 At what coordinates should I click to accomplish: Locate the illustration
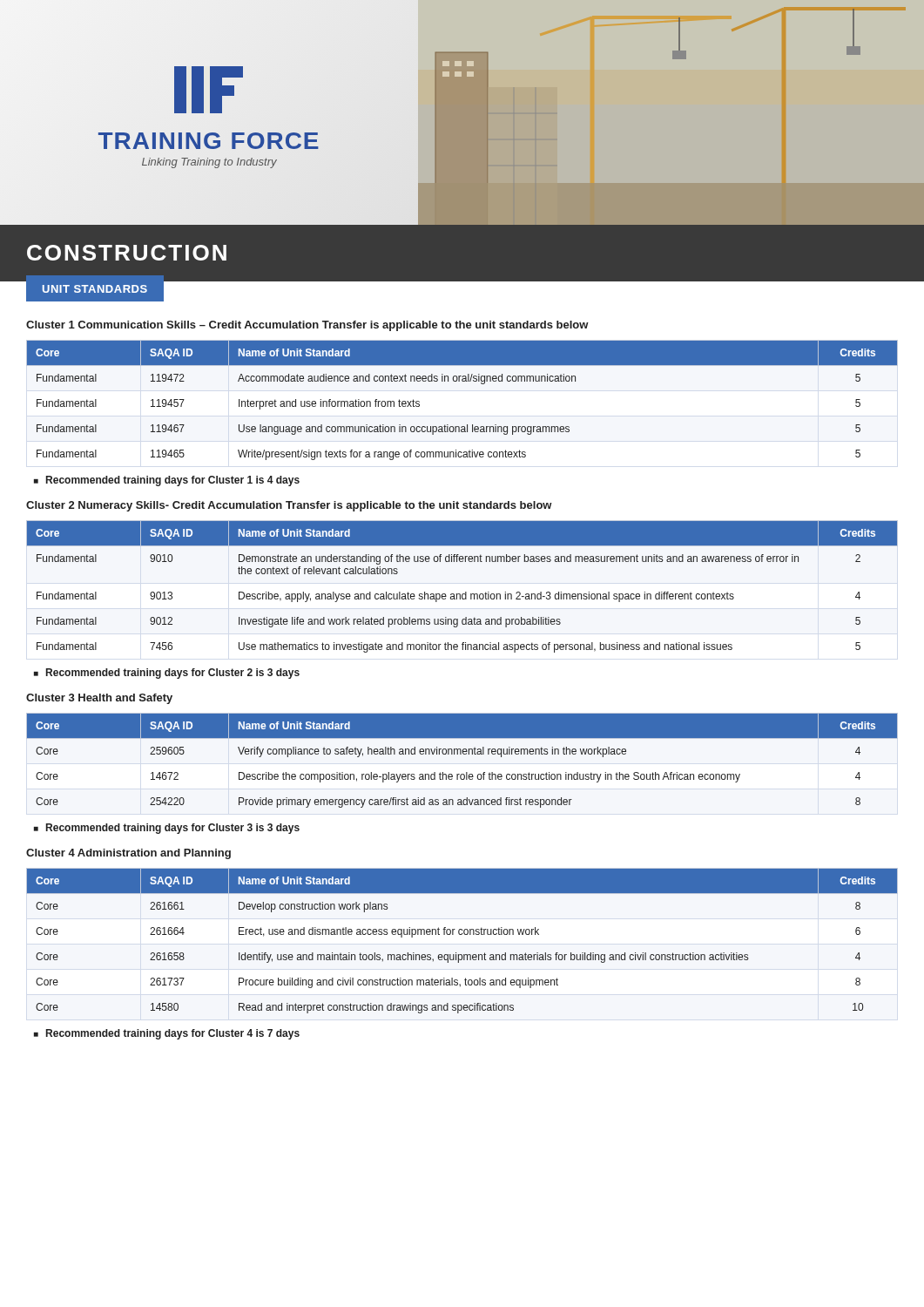(462, 113)
